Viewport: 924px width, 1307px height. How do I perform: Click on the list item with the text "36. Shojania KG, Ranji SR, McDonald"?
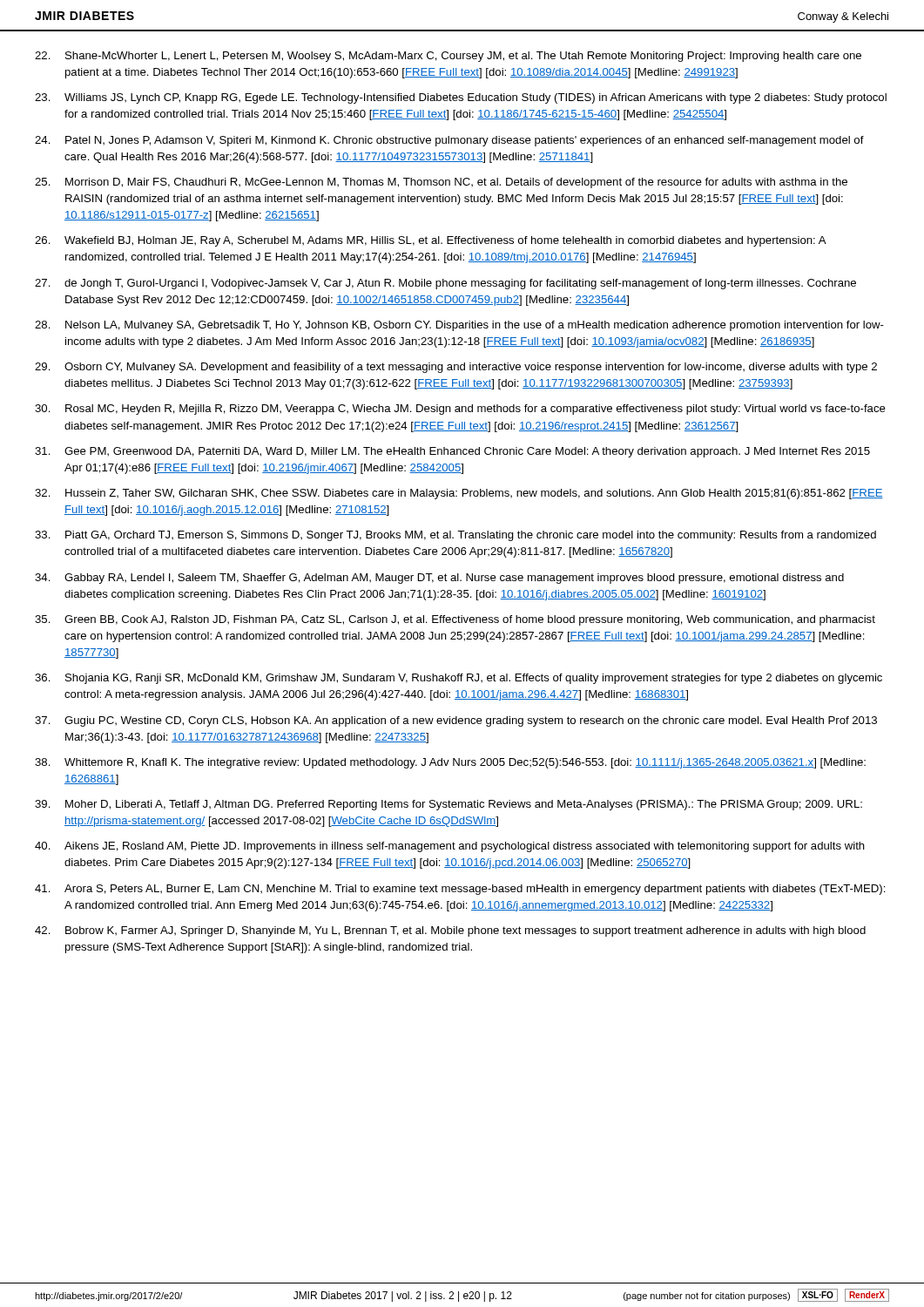click(x=462, y=686)
